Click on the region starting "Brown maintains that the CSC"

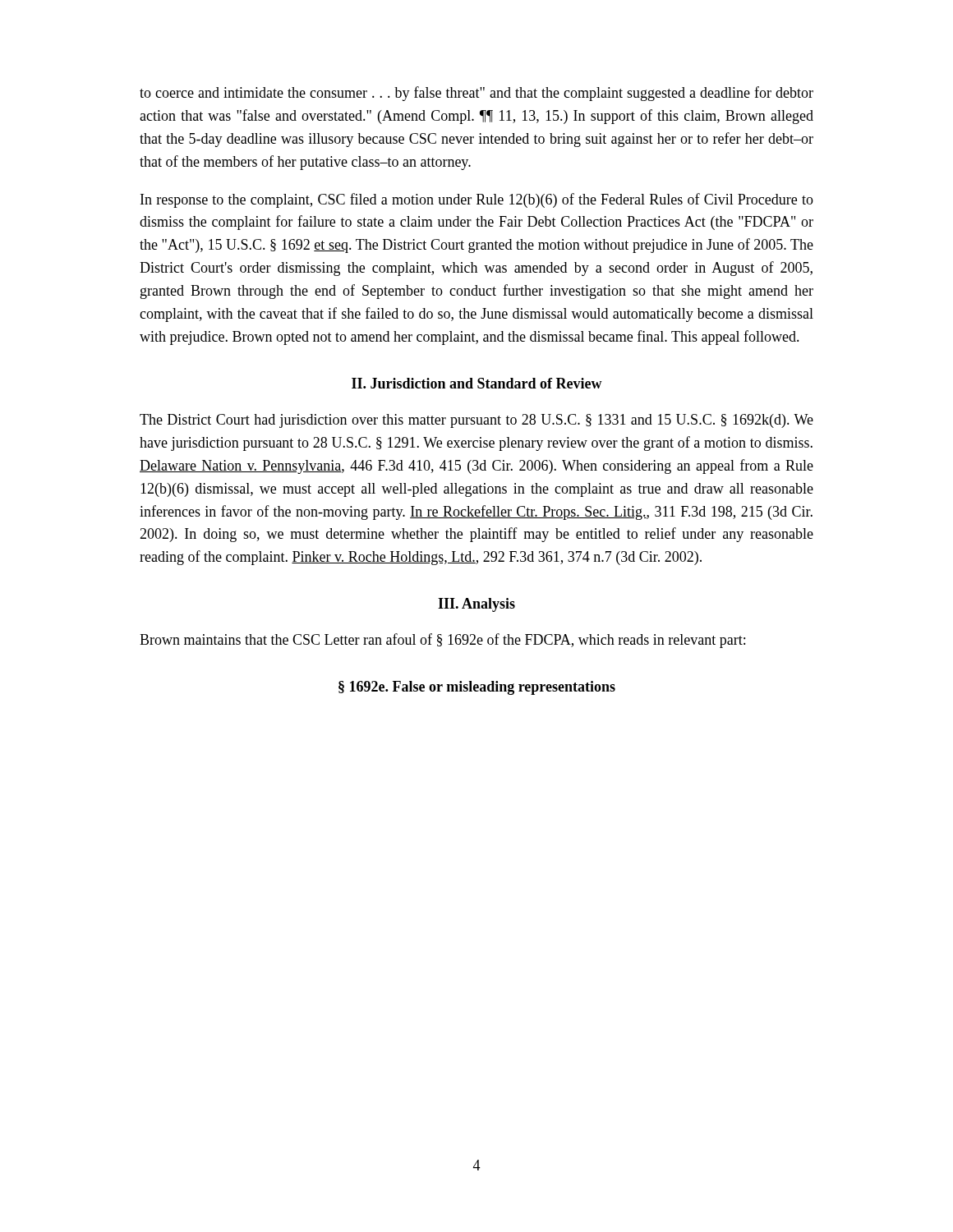pos(476,641)
